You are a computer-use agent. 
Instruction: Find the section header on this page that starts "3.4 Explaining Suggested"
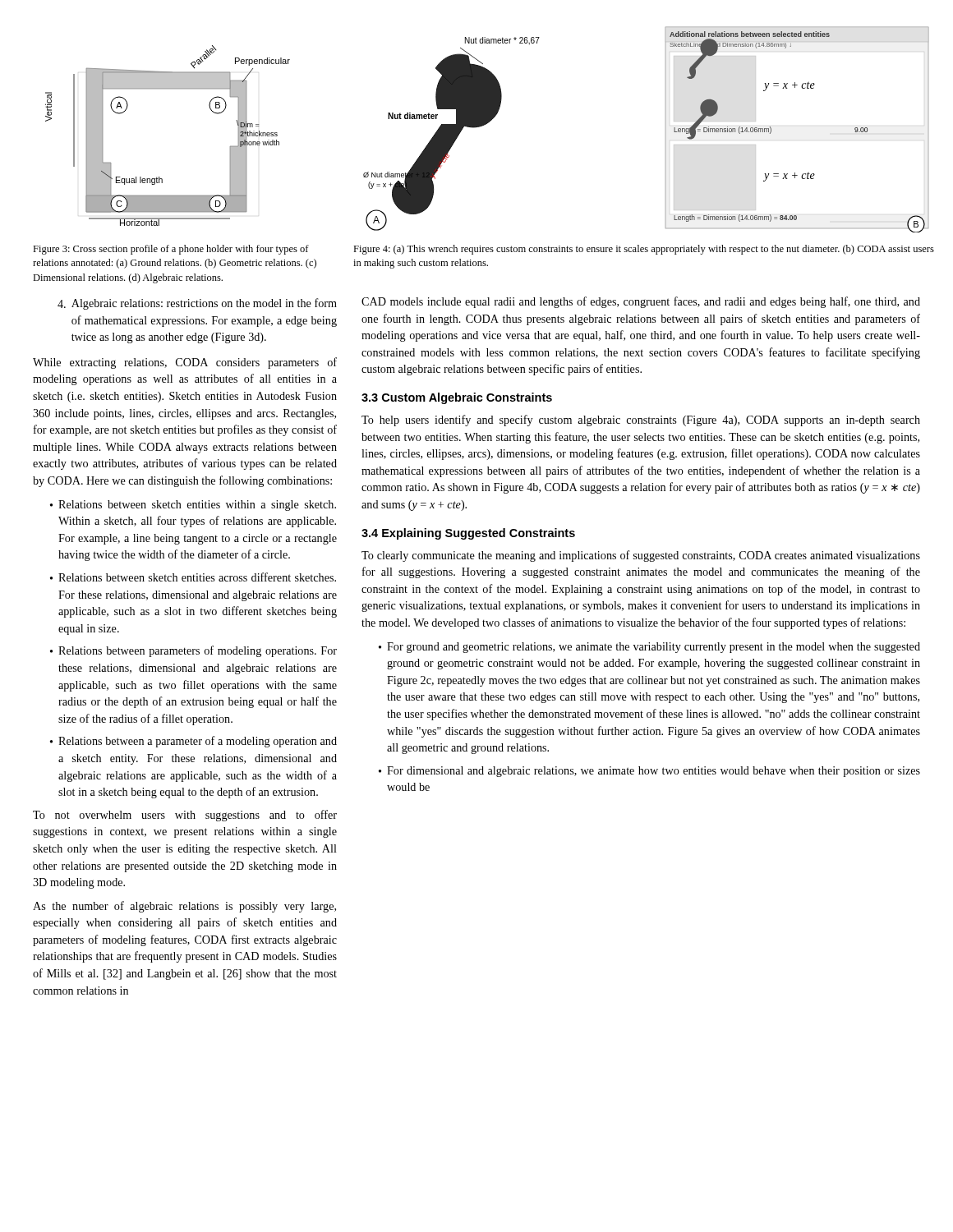pos(468,533)
